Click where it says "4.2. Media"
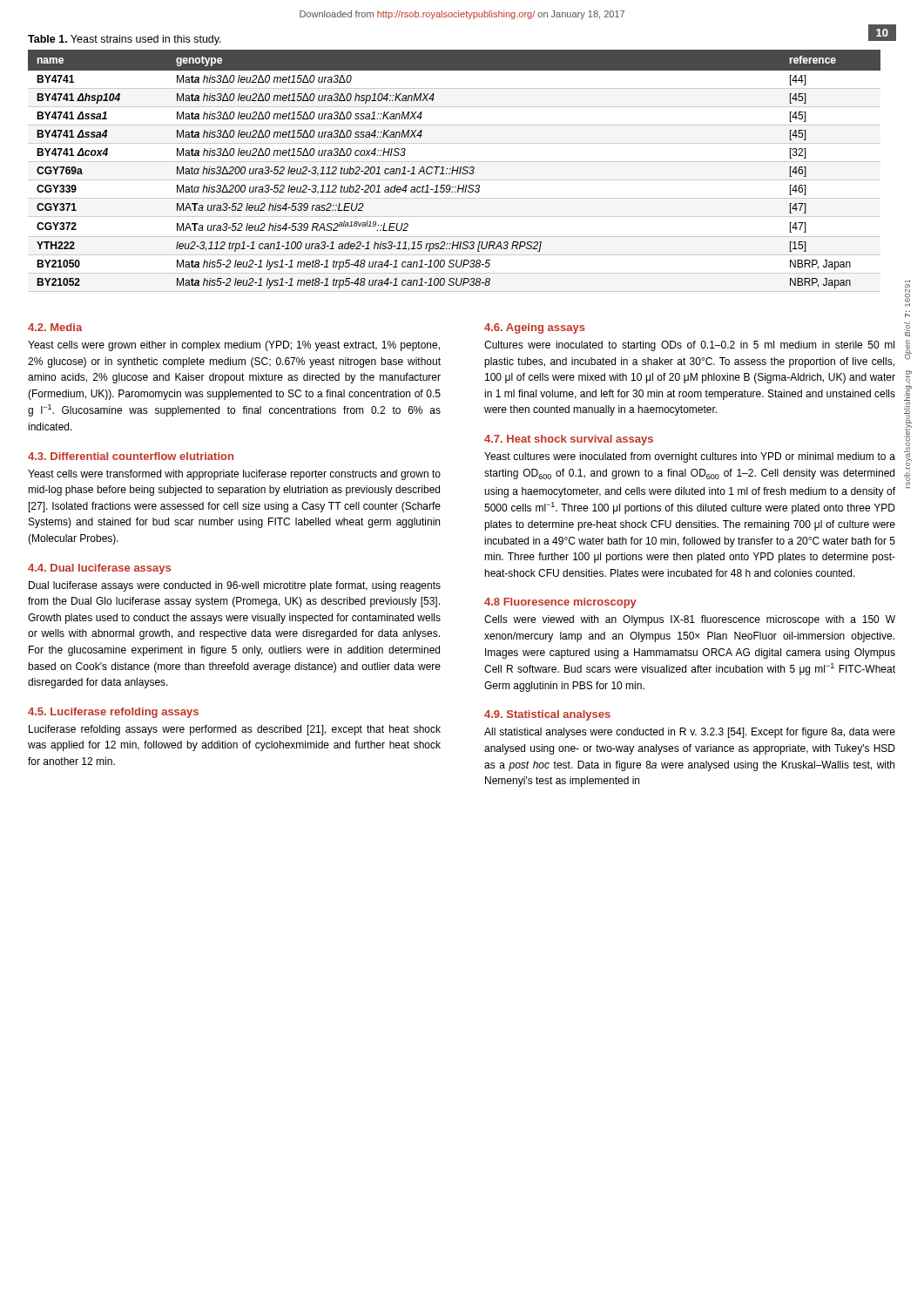 click(55, 327)
